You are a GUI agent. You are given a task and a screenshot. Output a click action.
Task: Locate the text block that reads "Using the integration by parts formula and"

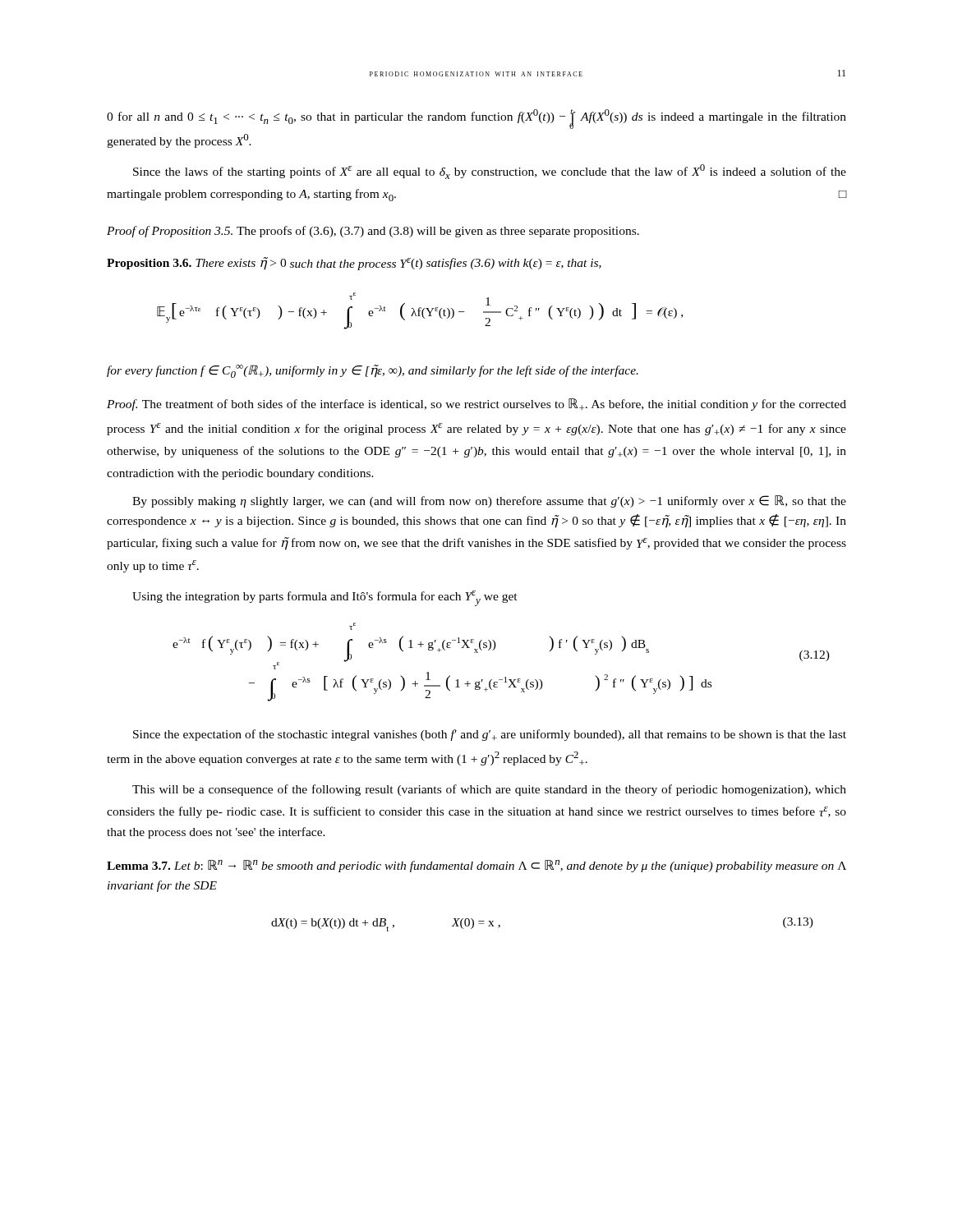point(325,596)
